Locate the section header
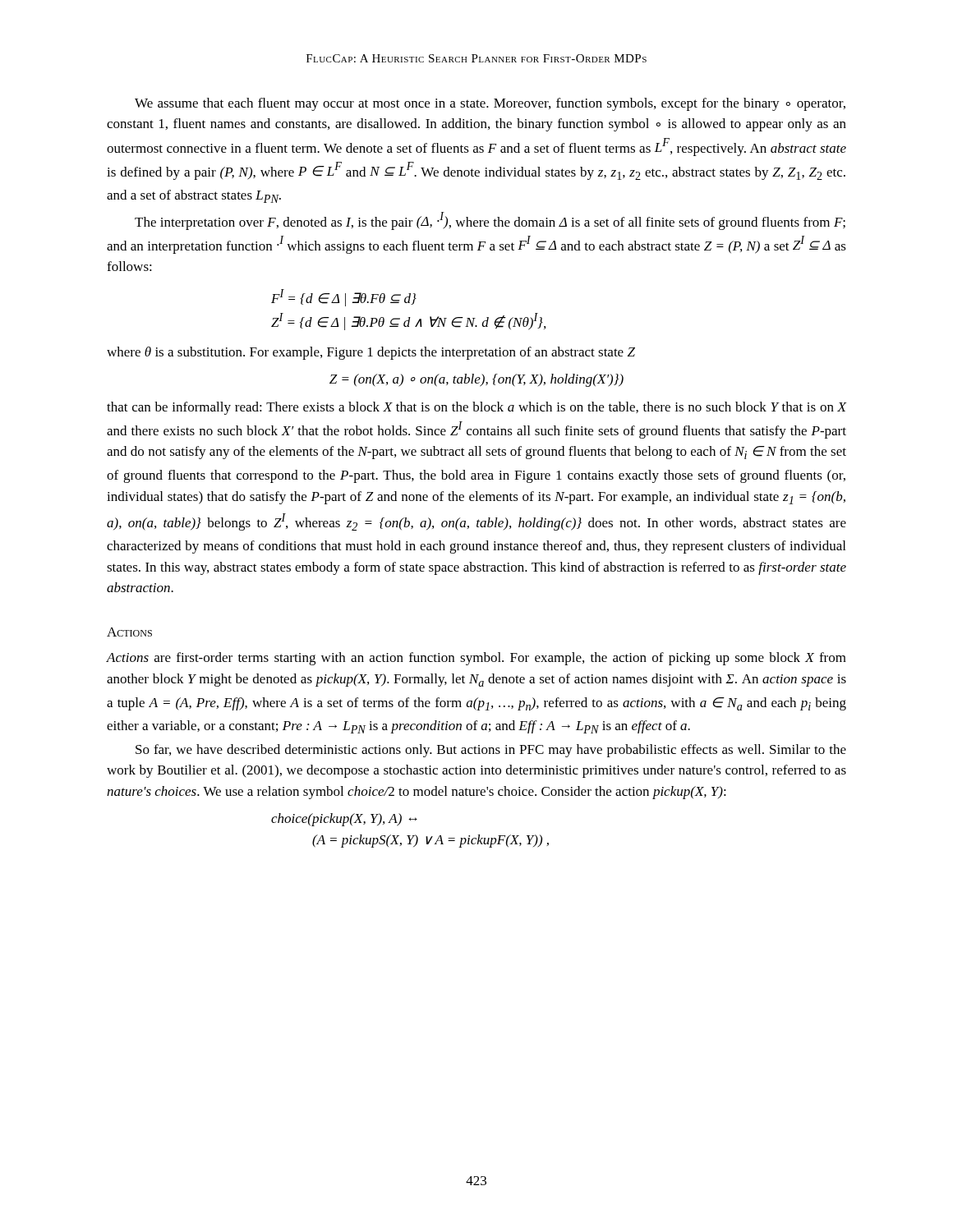The width and height of the screenshot is (953, 1232). pyautogui.click(x=130, y=632)
